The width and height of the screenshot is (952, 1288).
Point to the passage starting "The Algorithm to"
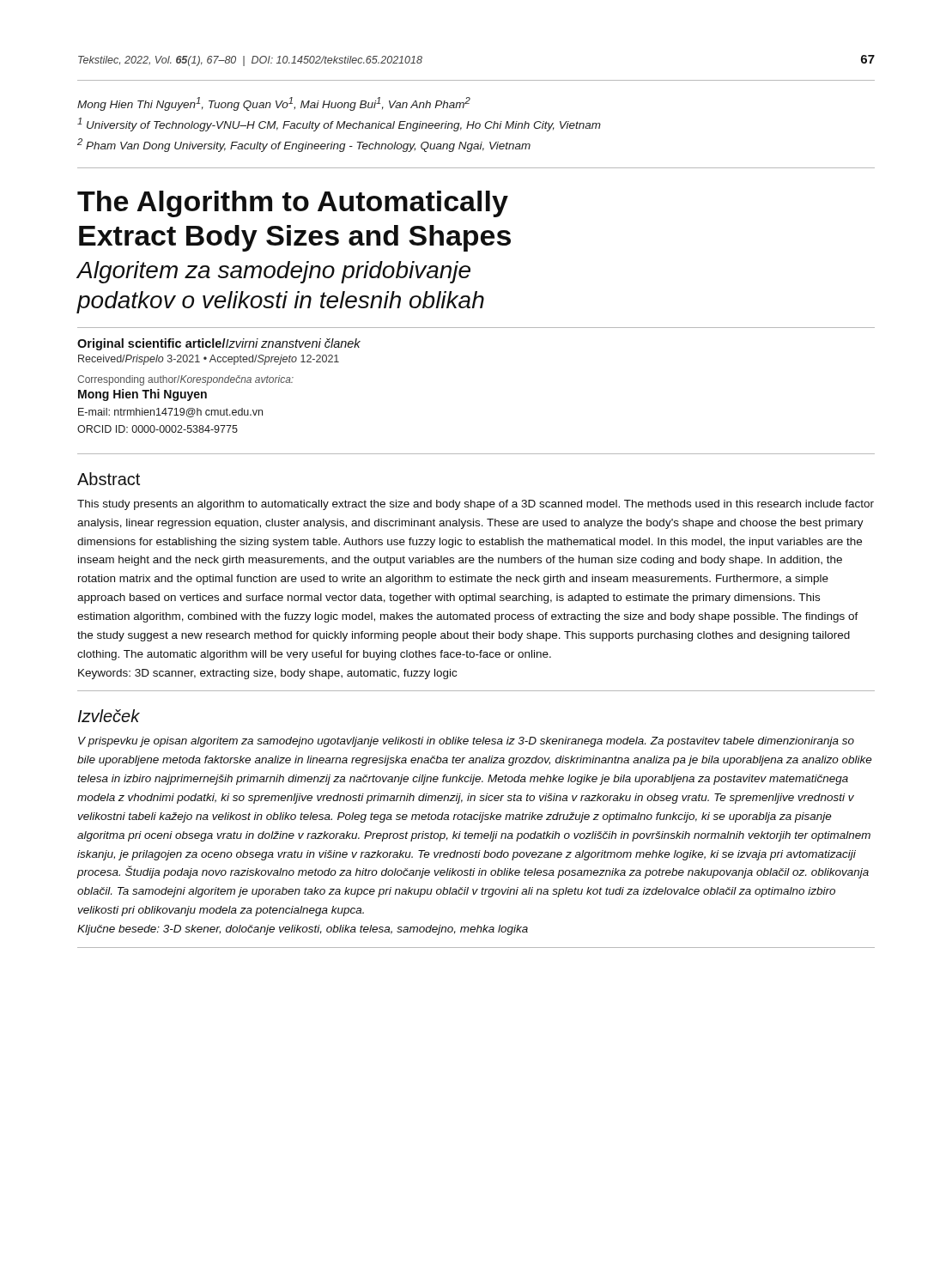tap(295, 218)
